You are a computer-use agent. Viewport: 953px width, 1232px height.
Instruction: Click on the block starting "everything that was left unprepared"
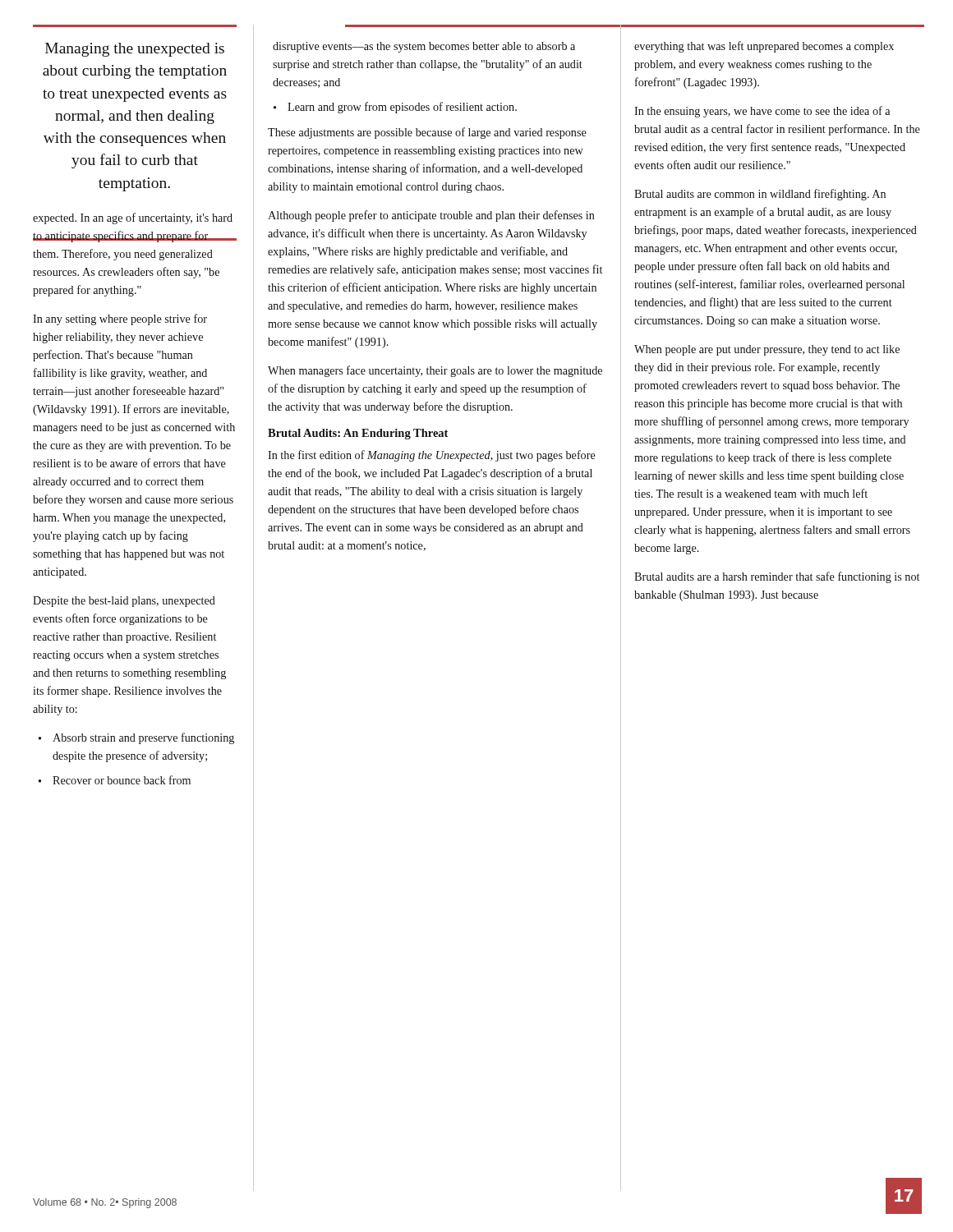(777, 64)
